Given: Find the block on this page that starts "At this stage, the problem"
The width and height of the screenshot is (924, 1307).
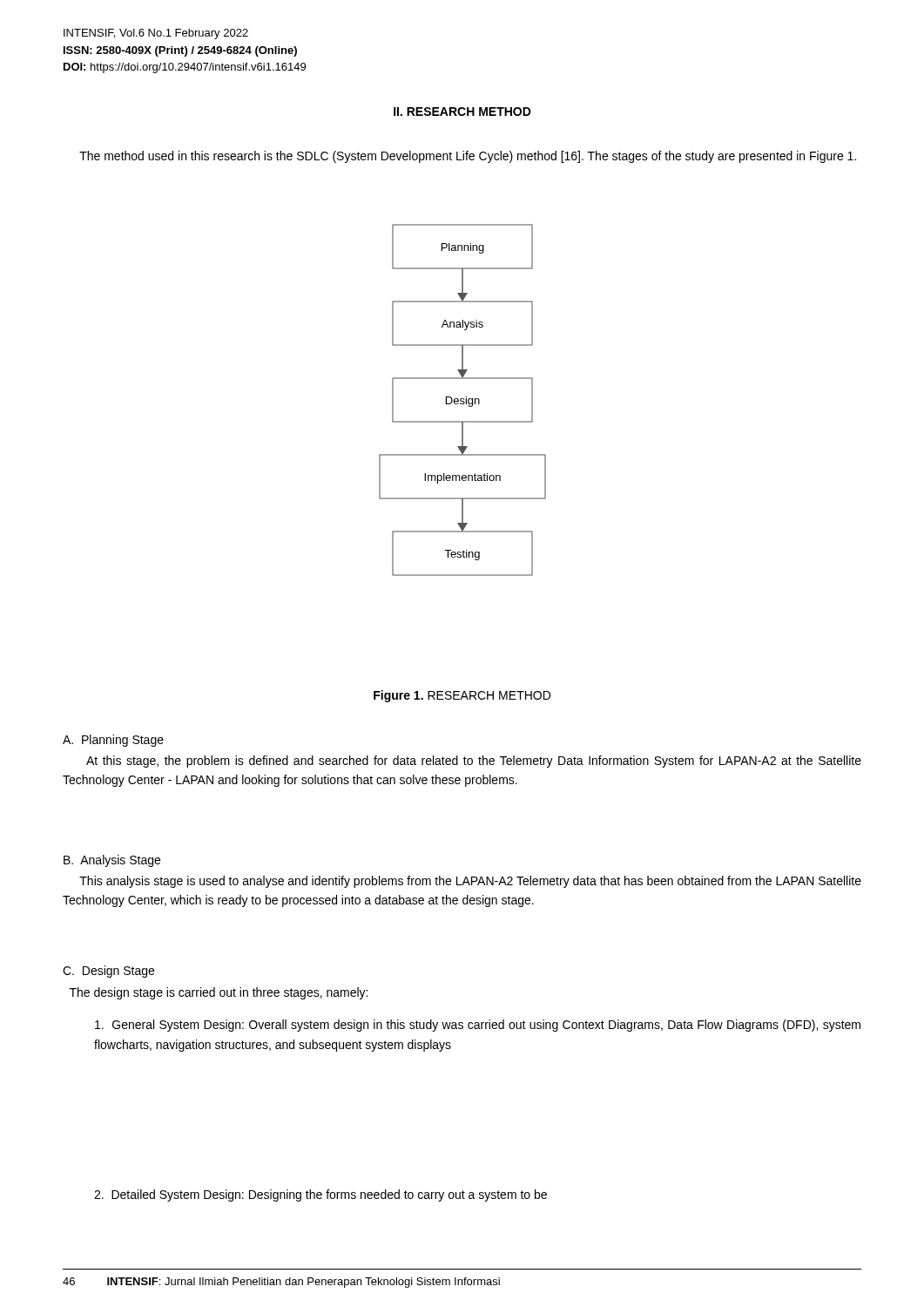Looking at the screenshot, I should pos(462,770).
